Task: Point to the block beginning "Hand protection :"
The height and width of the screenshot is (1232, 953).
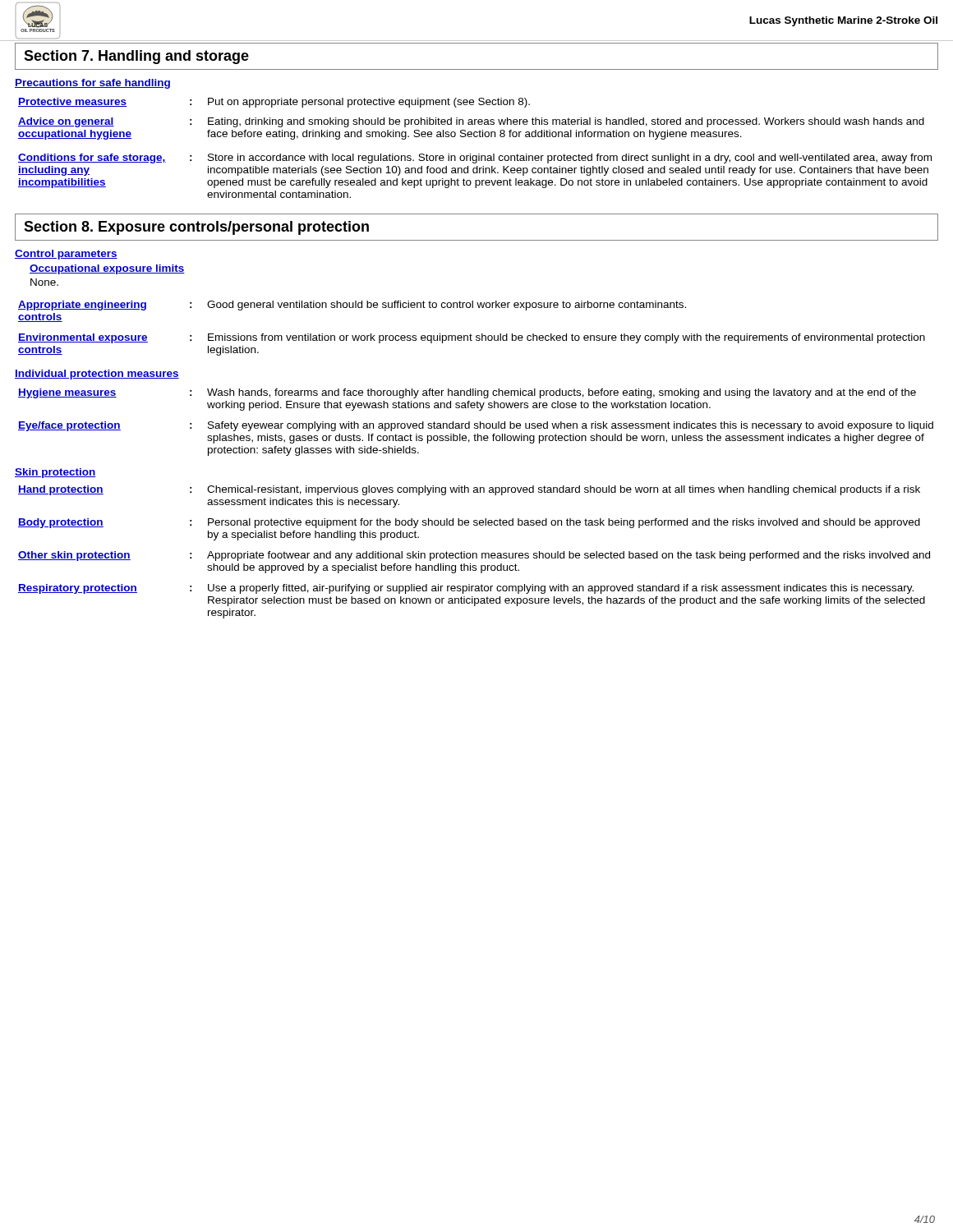Action: (476, 495)
